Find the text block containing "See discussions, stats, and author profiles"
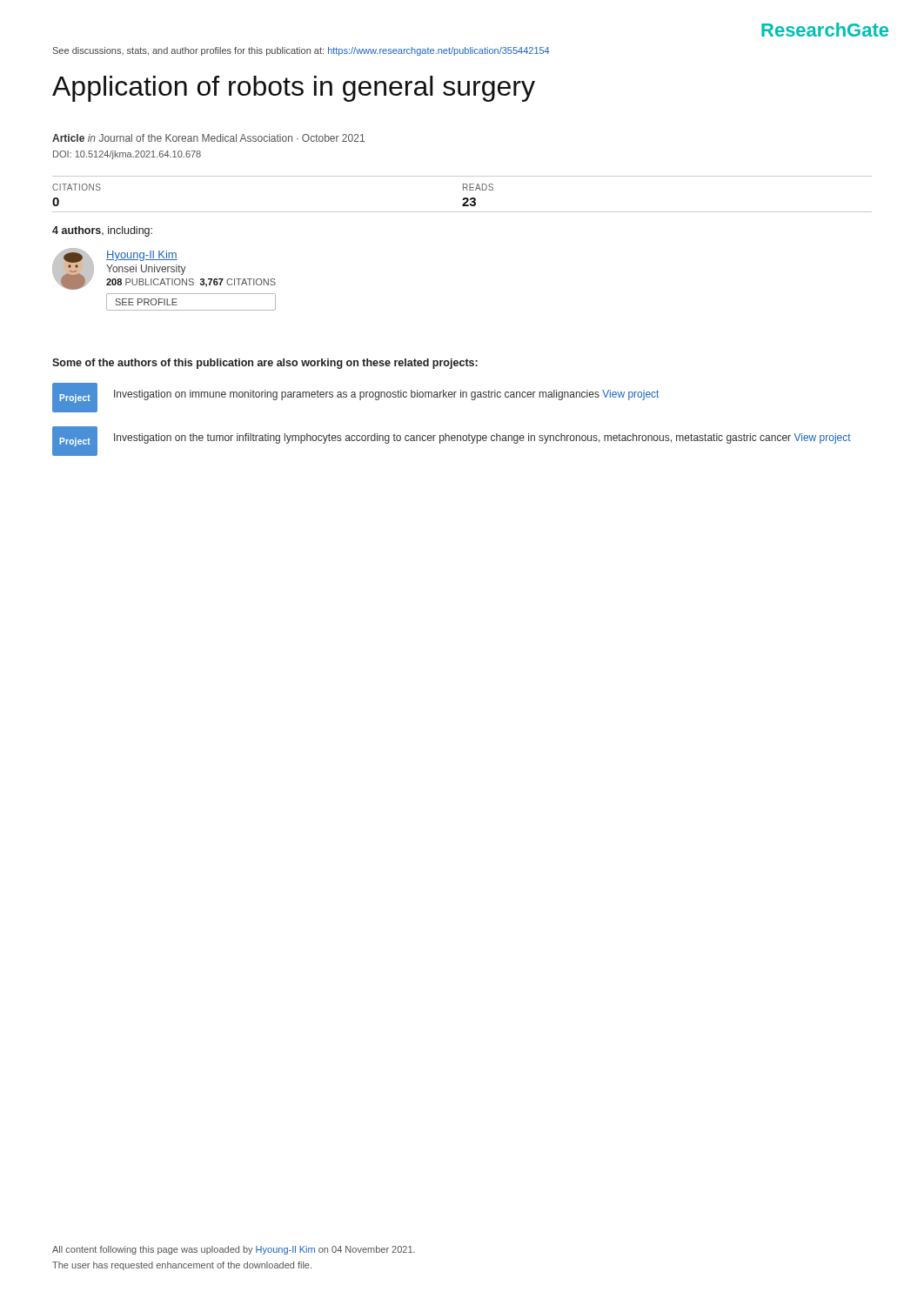924x1305 pixels. (301, 51)
